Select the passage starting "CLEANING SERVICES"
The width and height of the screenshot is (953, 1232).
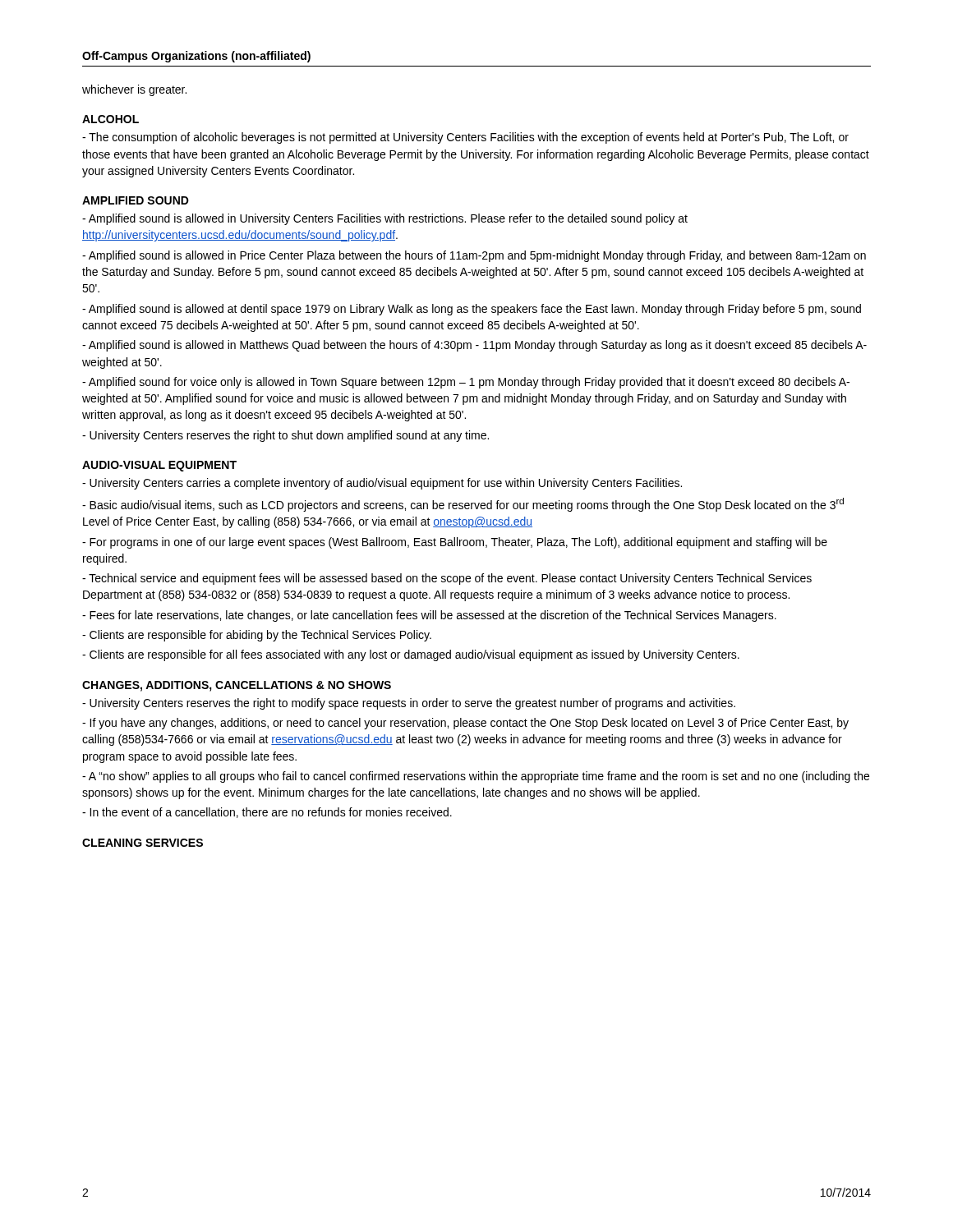[143, 843]
